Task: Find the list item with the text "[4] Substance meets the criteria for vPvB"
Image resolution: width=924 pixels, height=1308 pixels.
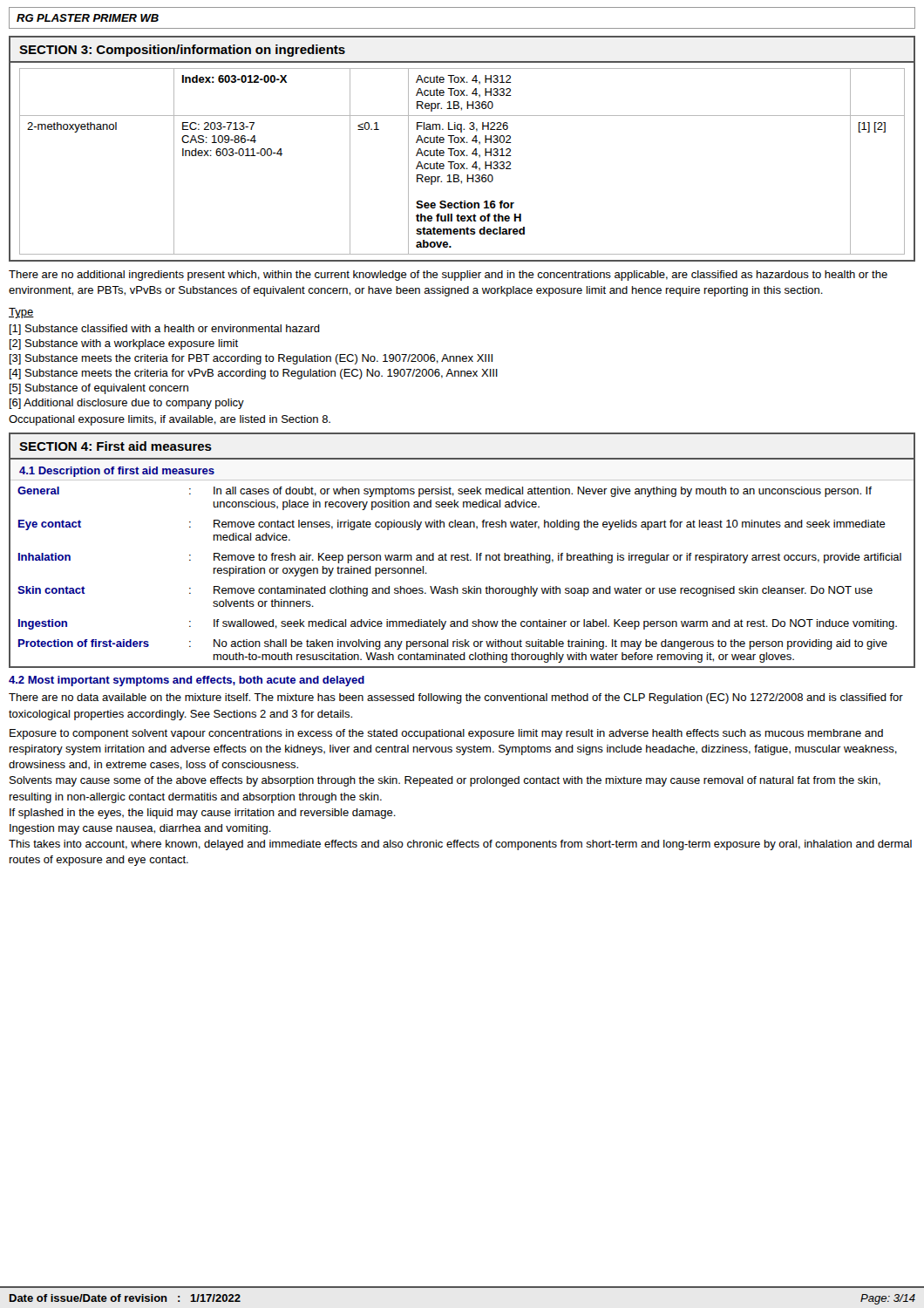Action: 253,373
